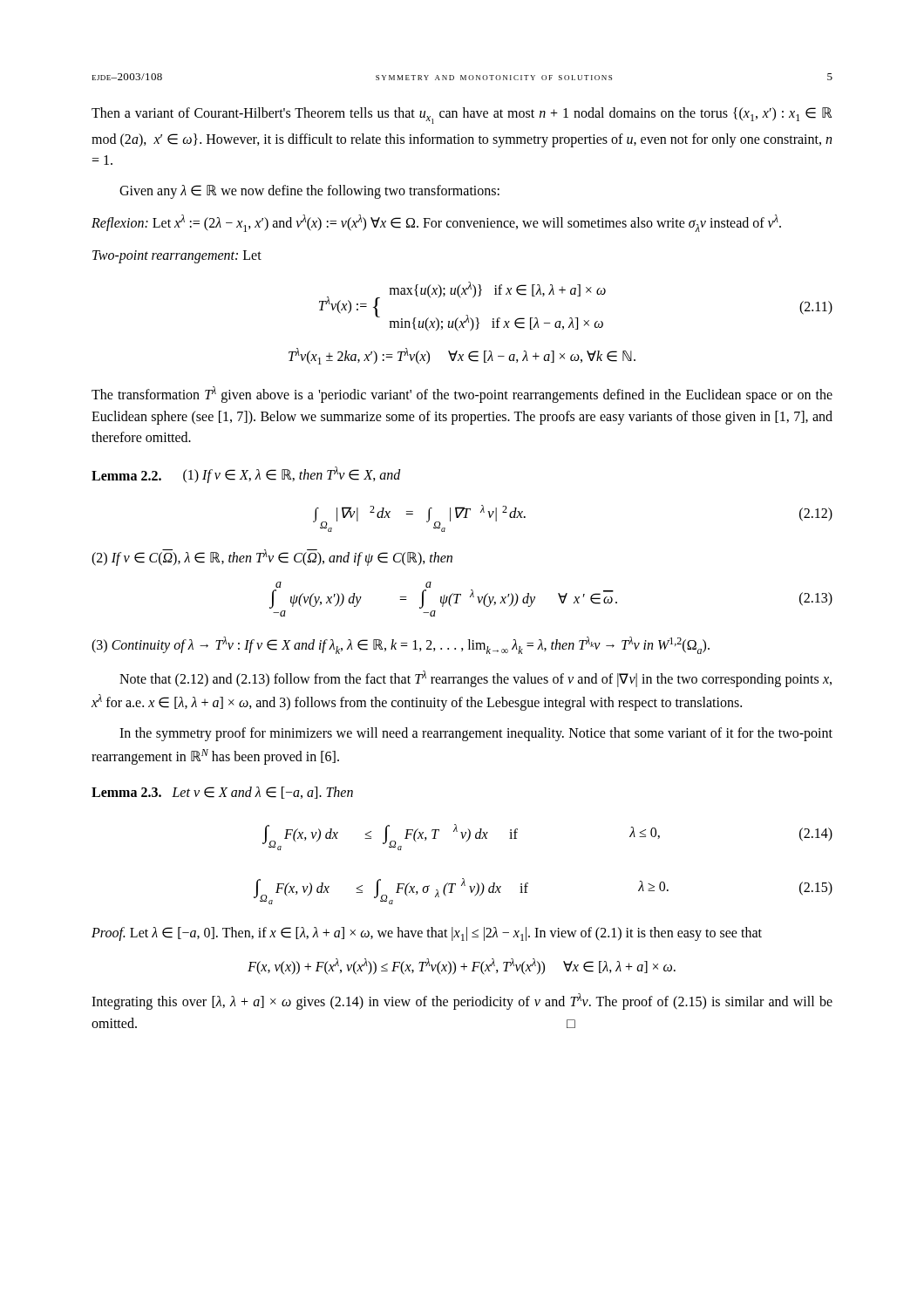Click on the text block starting "∫ a − a ψ(v(y, x′)) dy ="
Screen dimensions: 1308x924
551,598
